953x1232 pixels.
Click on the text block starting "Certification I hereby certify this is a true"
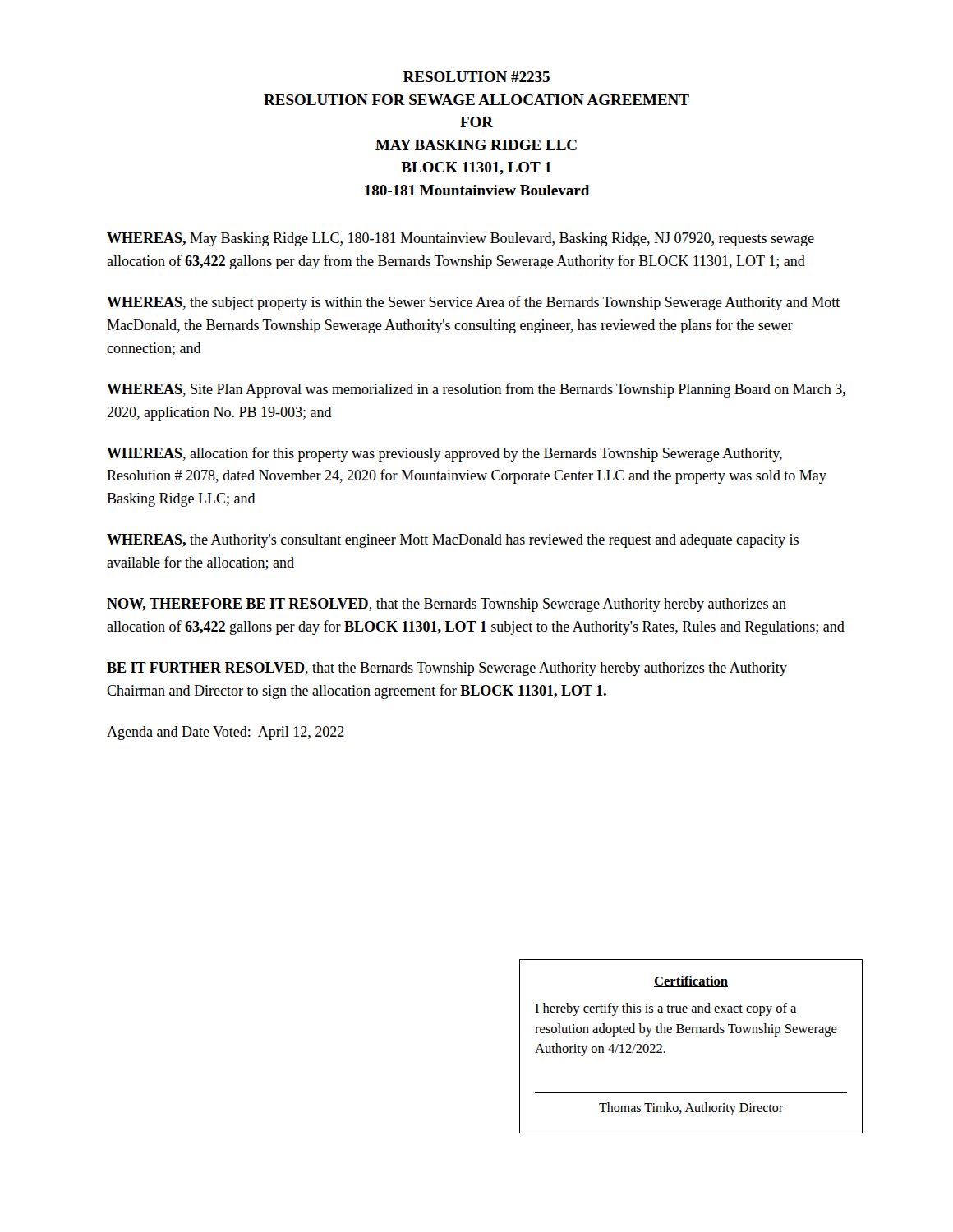coord(691,981)
